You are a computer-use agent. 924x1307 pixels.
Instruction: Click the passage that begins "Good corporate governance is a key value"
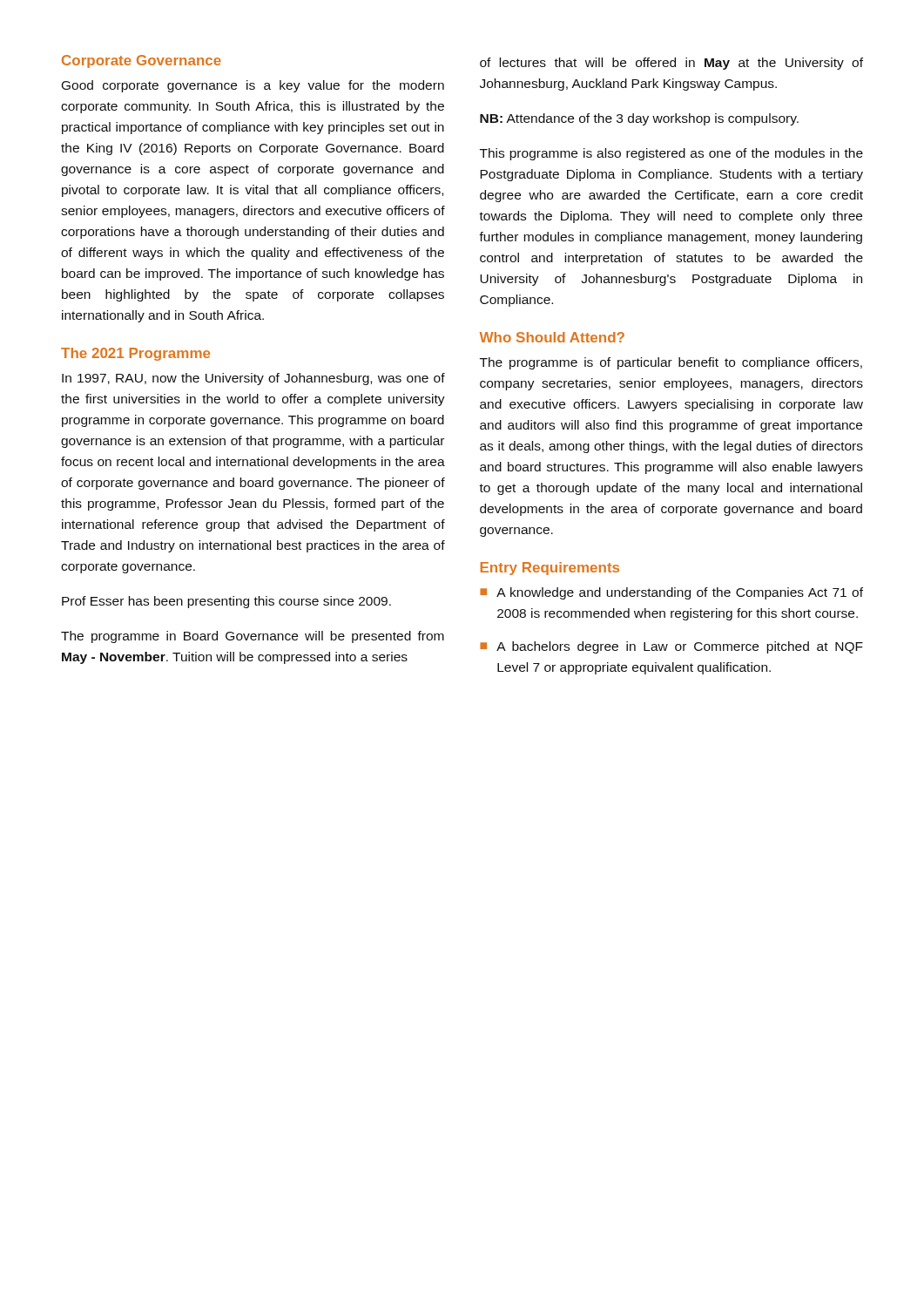[x=253, y=200]
